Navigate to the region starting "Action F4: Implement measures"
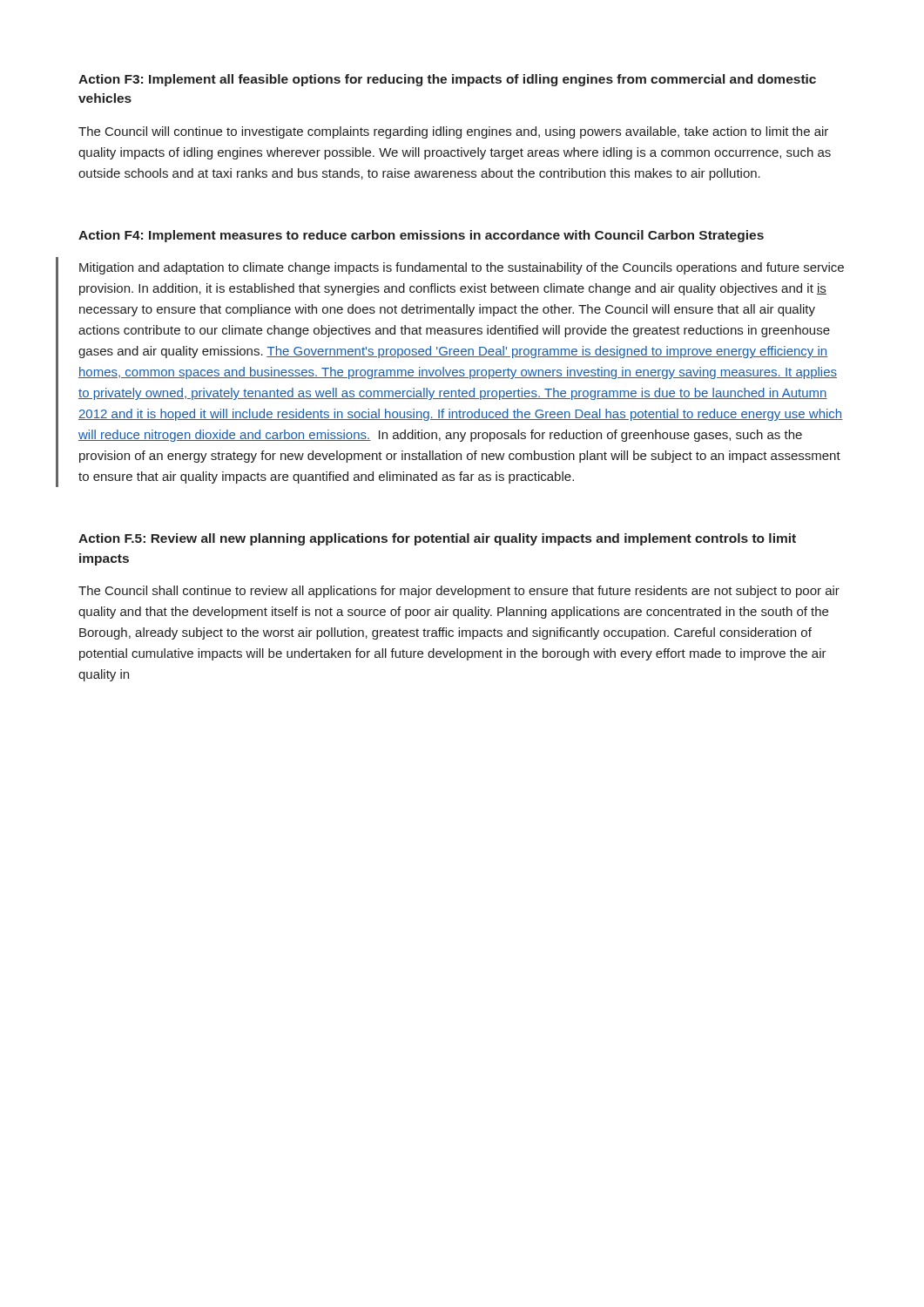The image size is (924, 1307). (421, 235)
